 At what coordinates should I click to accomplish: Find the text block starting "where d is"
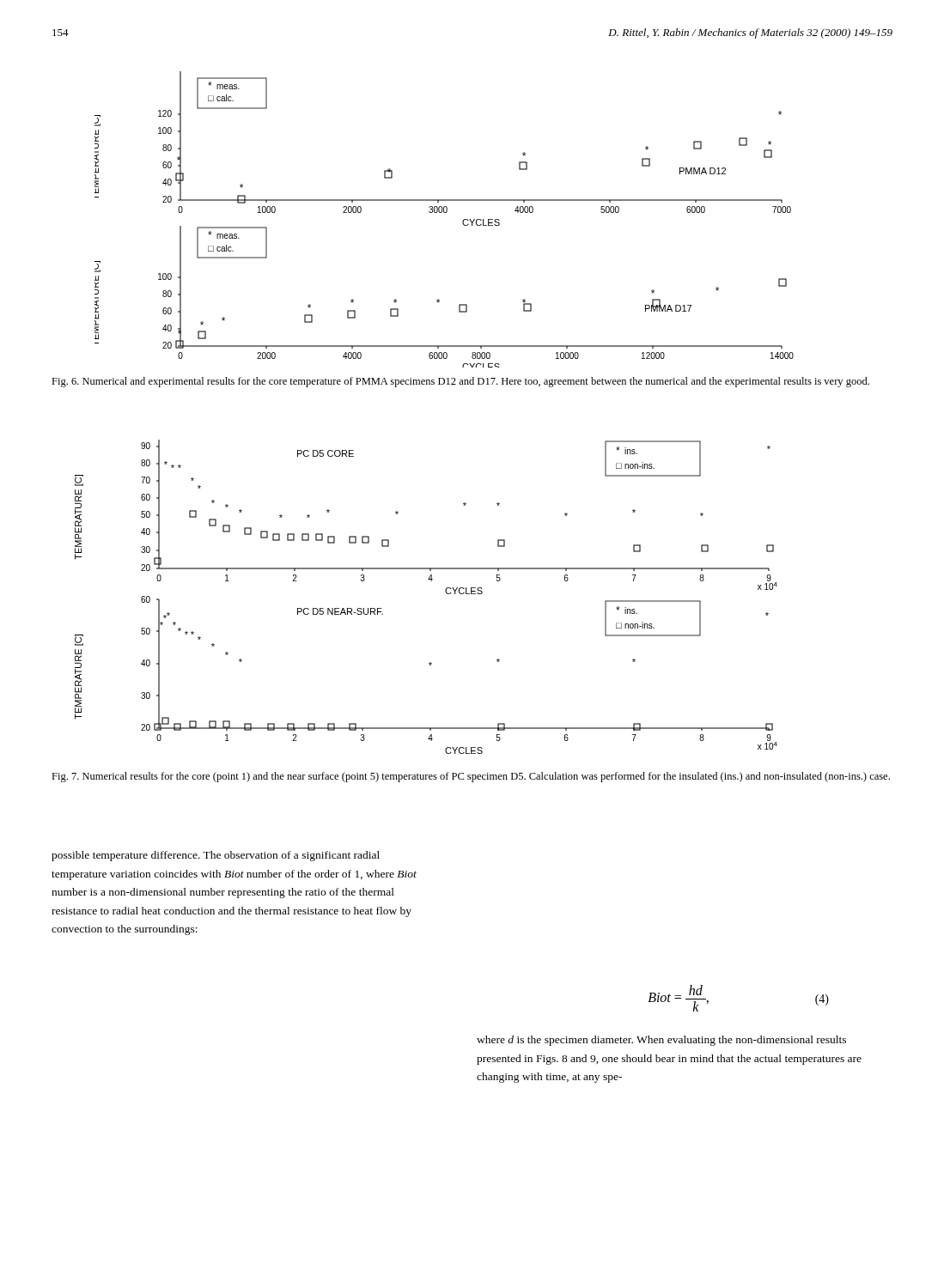point(669,1058)
